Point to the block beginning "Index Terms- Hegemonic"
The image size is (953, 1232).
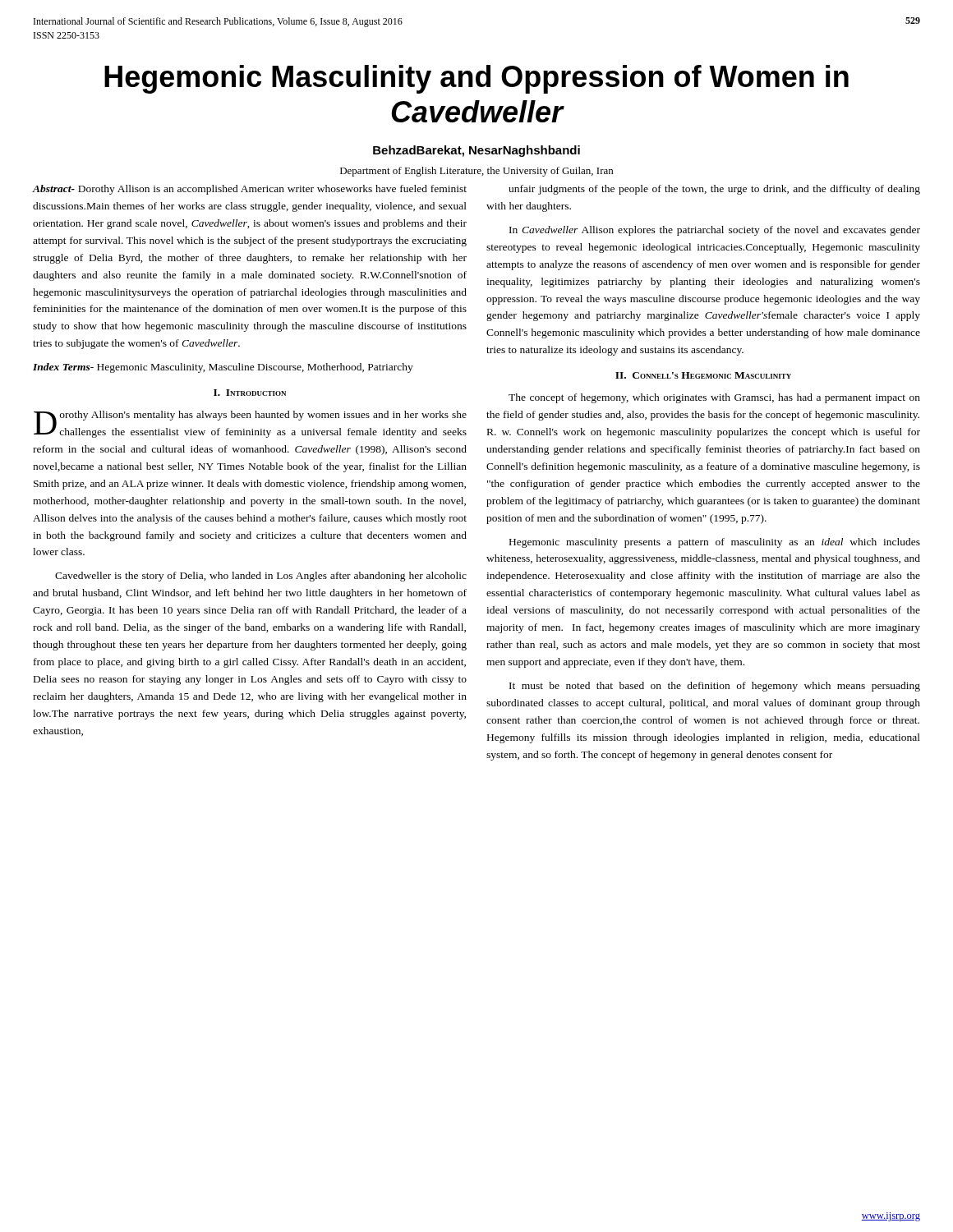tap(223, 367)
